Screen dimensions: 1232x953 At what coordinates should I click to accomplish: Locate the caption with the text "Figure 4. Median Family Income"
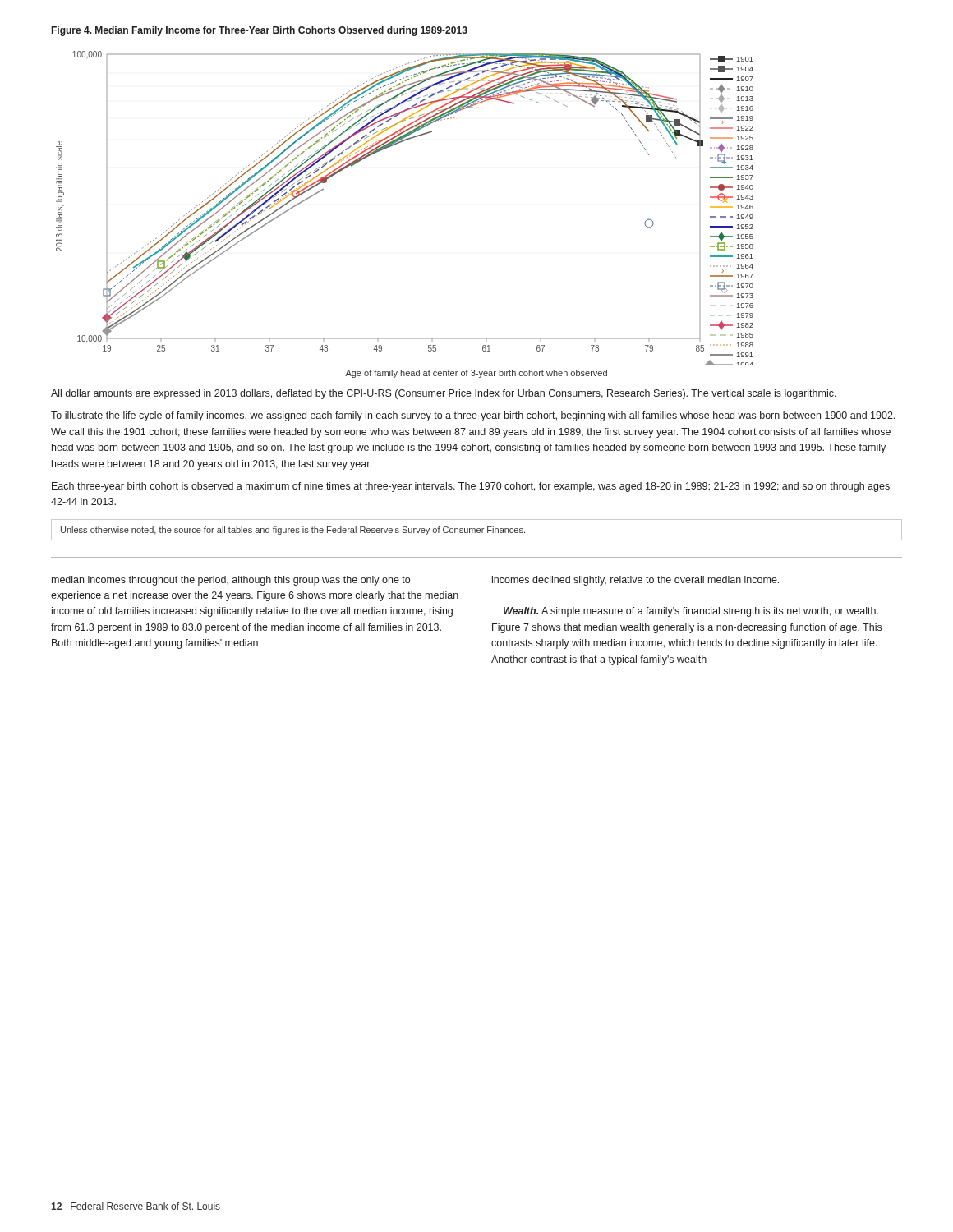tap(259, 30)
